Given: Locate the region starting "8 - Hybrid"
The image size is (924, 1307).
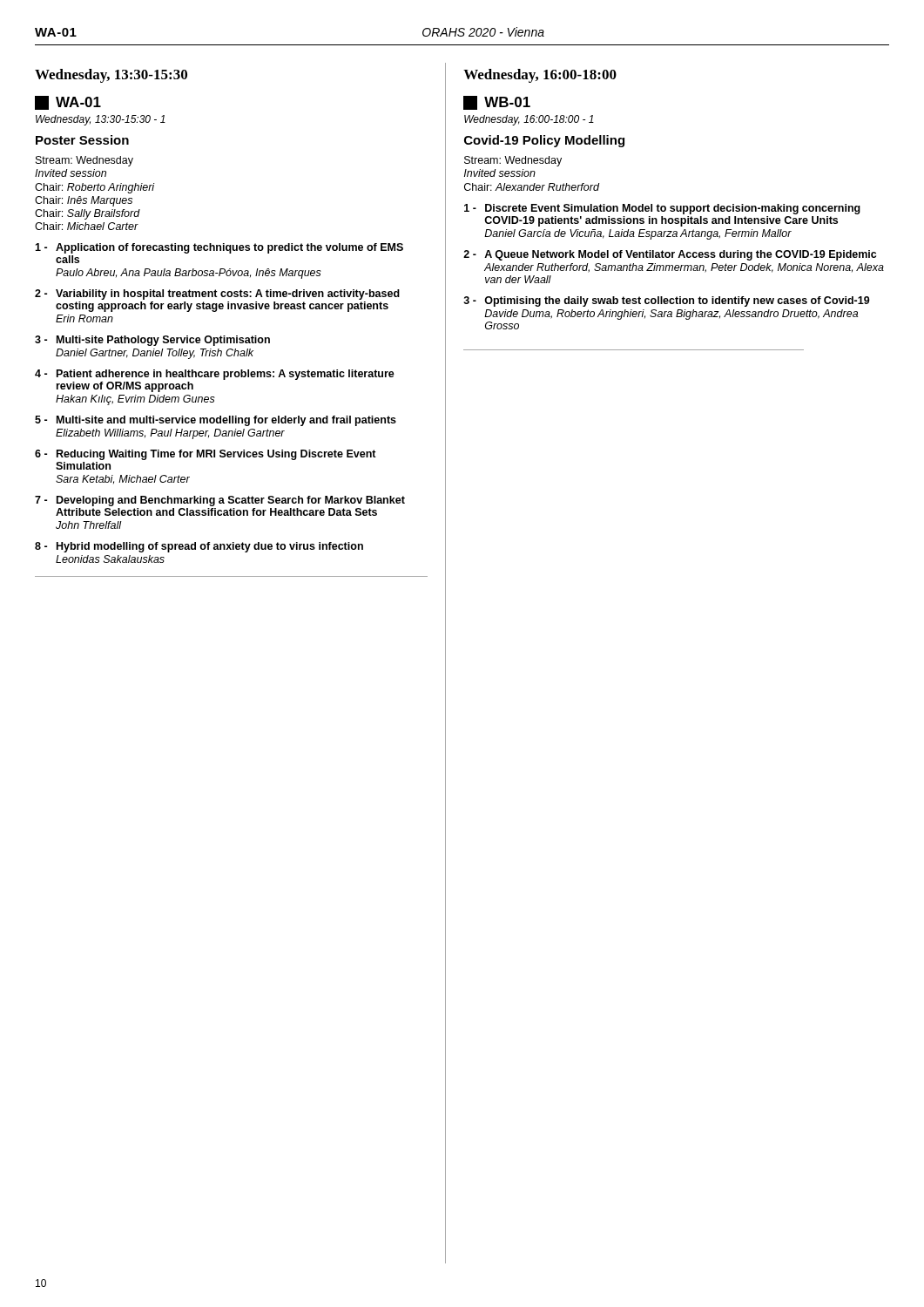Looking at the screenshot, I should 199,553.
